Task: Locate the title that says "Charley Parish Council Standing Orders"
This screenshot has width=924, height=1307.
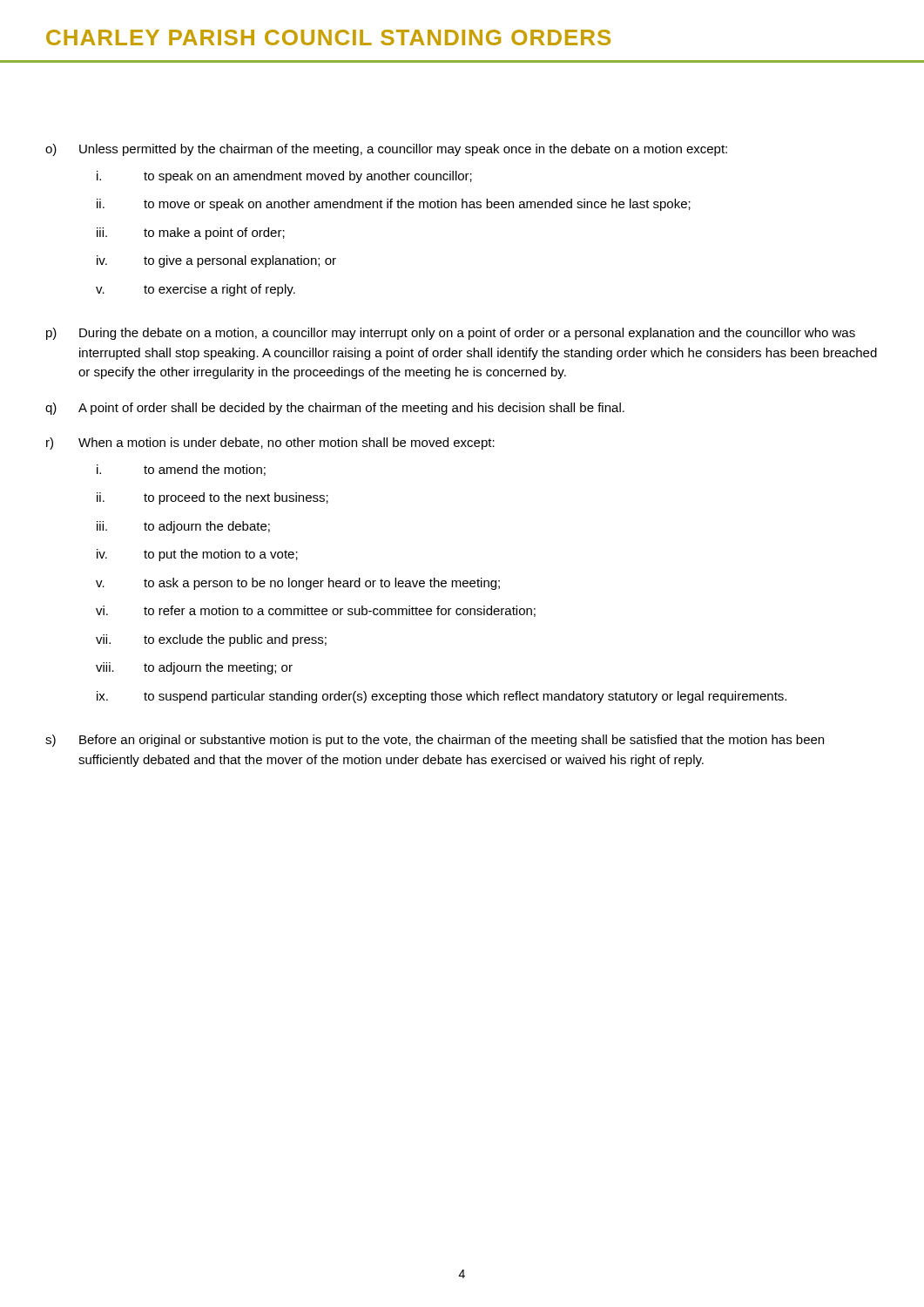Action: [329, 38]
